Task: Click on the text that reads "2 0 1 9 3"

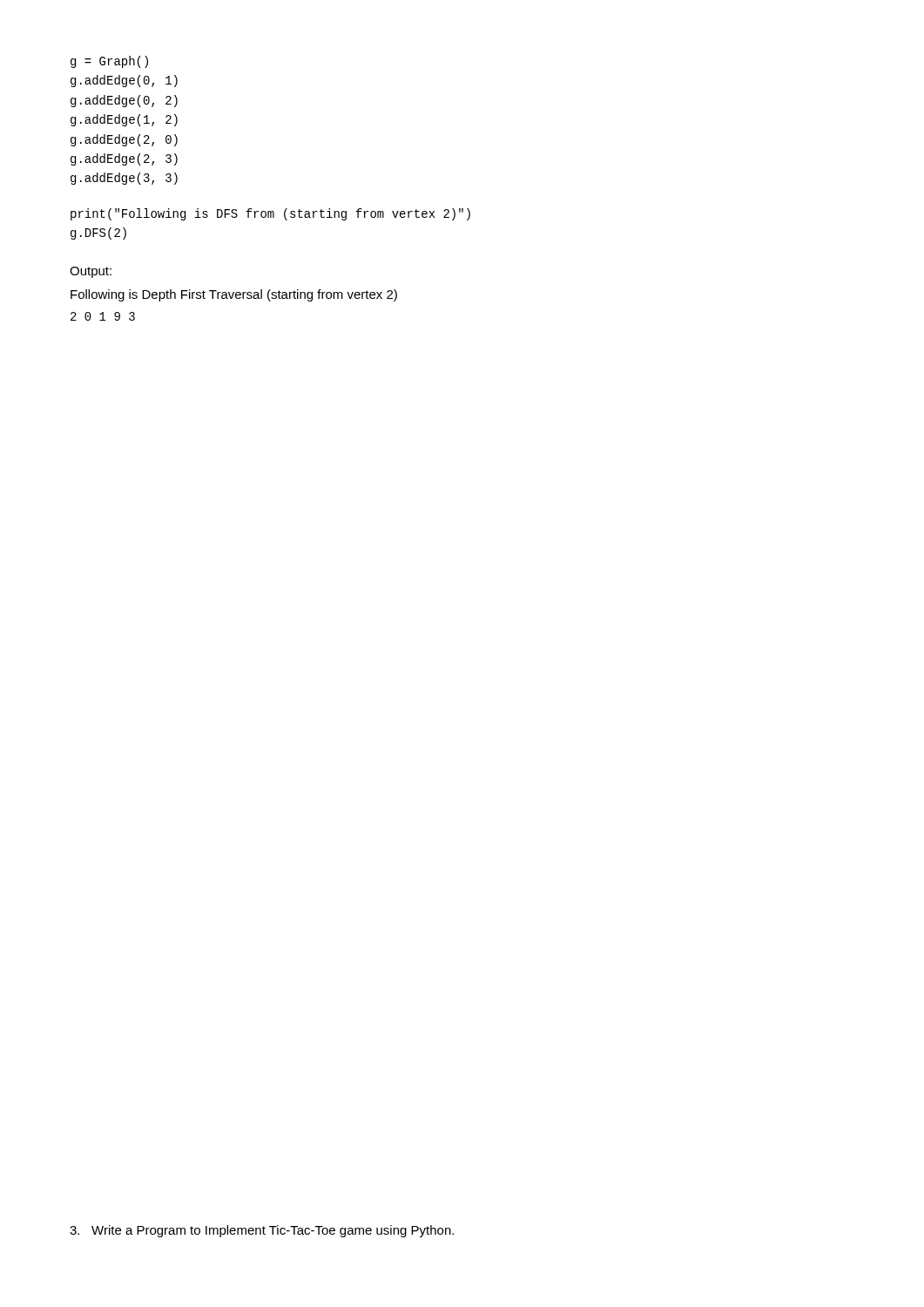Action: point(103,317)
